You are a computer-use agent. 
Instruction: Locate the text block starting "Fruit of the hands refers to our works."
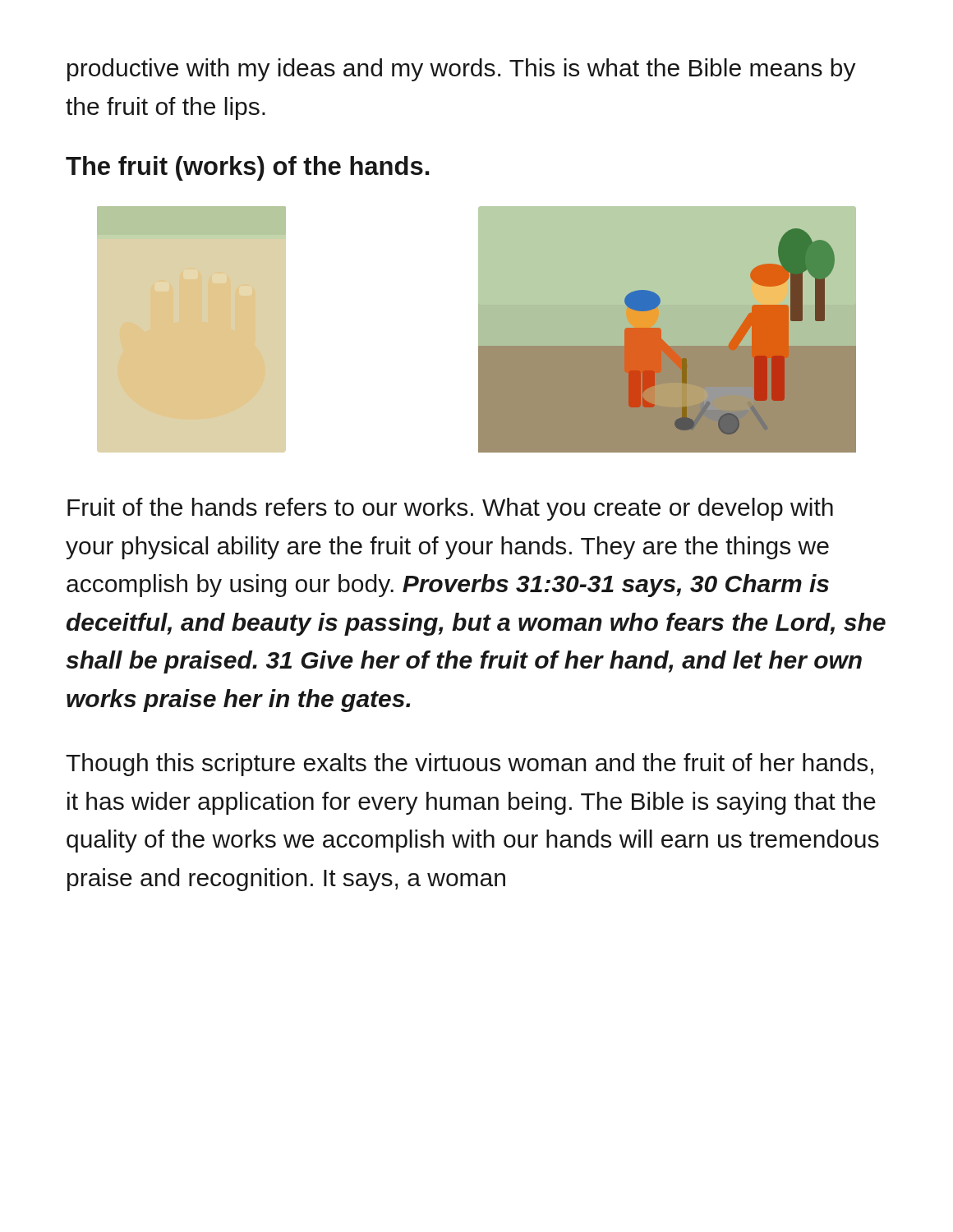click(x=476, y=603)
